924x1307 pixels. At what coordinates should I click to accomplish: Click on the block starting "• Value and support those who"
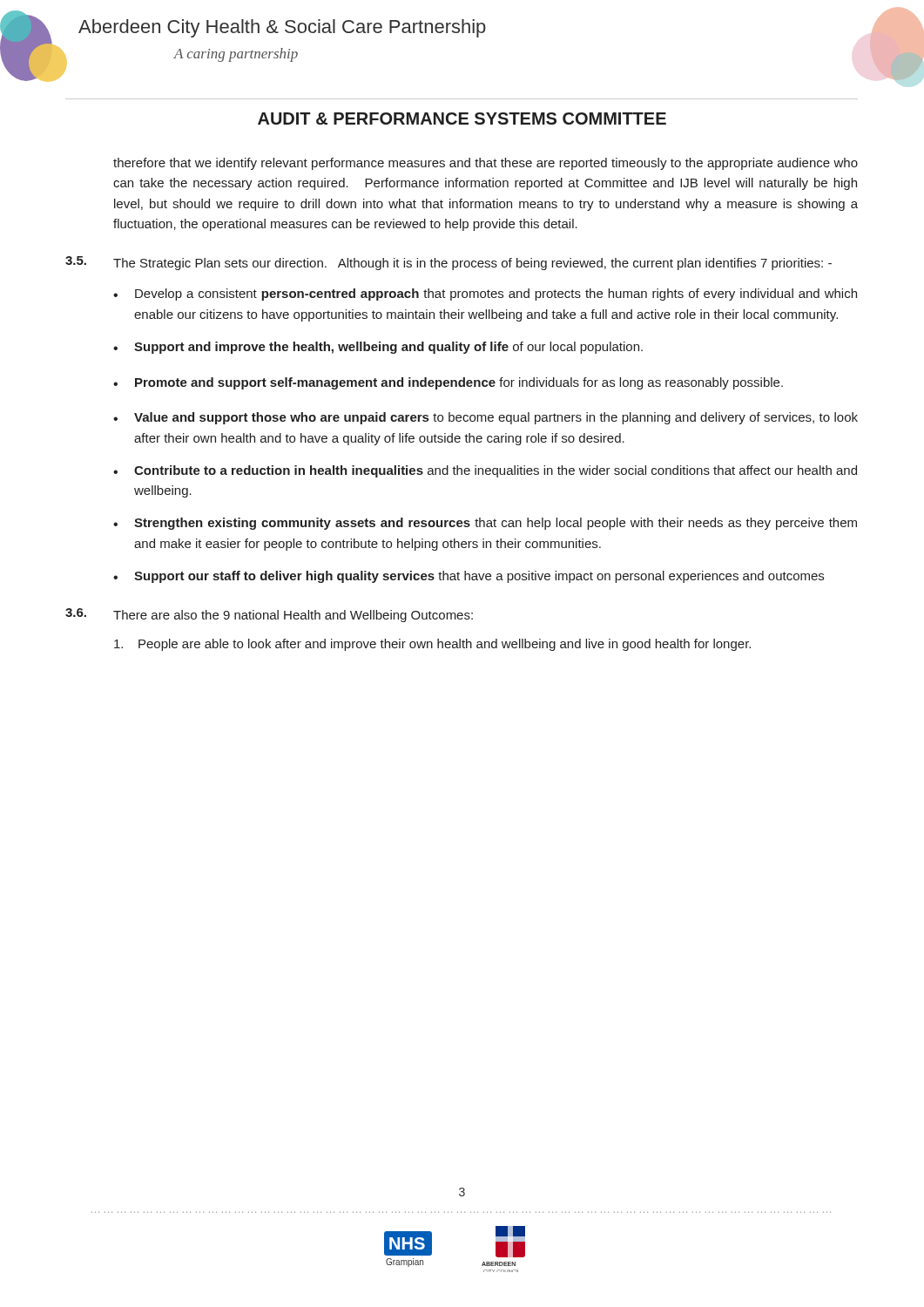point(486,428)
